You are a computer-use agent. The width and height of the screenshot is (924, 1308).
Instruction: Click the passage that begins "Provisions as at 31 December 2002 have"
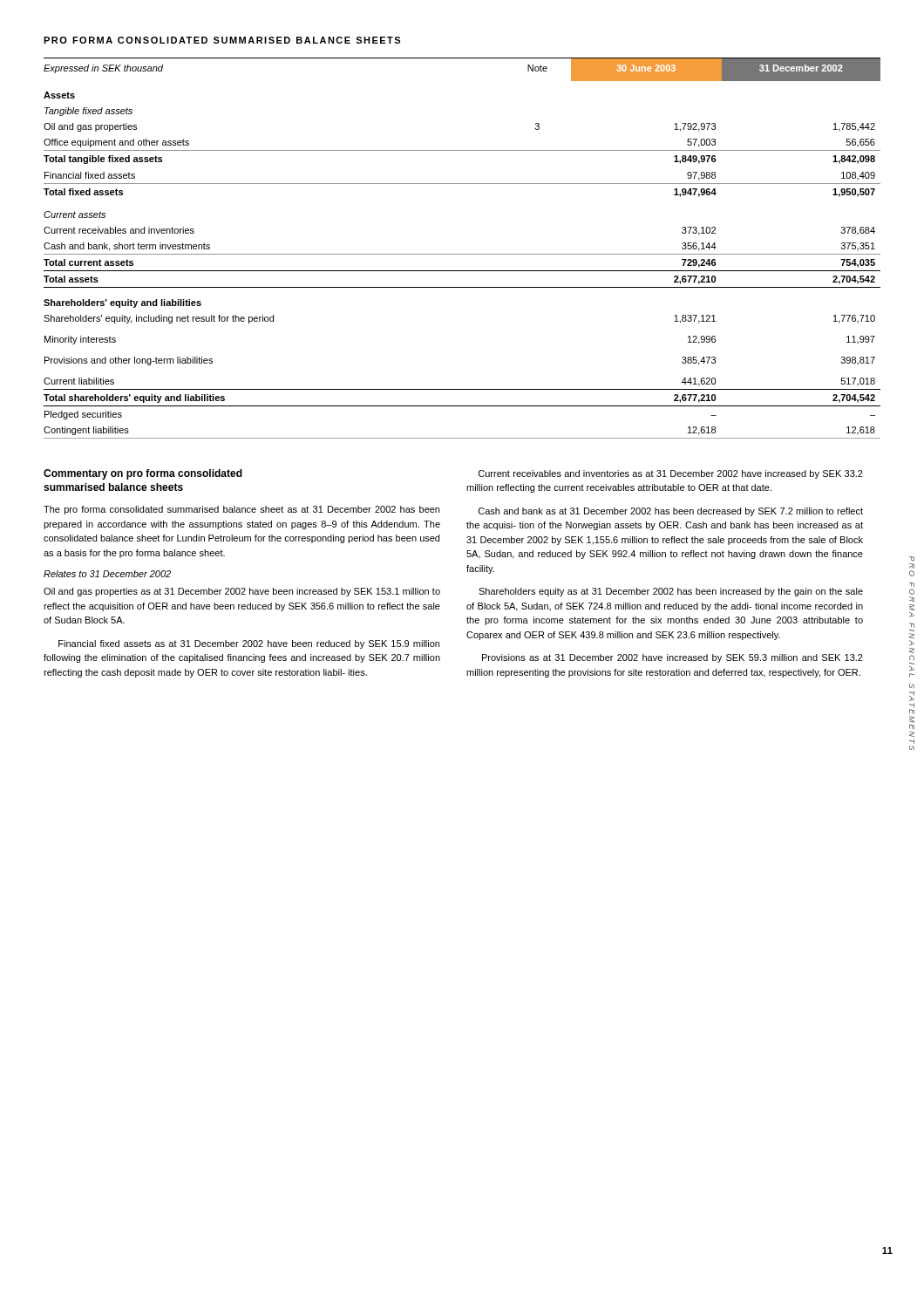point(665,665)
